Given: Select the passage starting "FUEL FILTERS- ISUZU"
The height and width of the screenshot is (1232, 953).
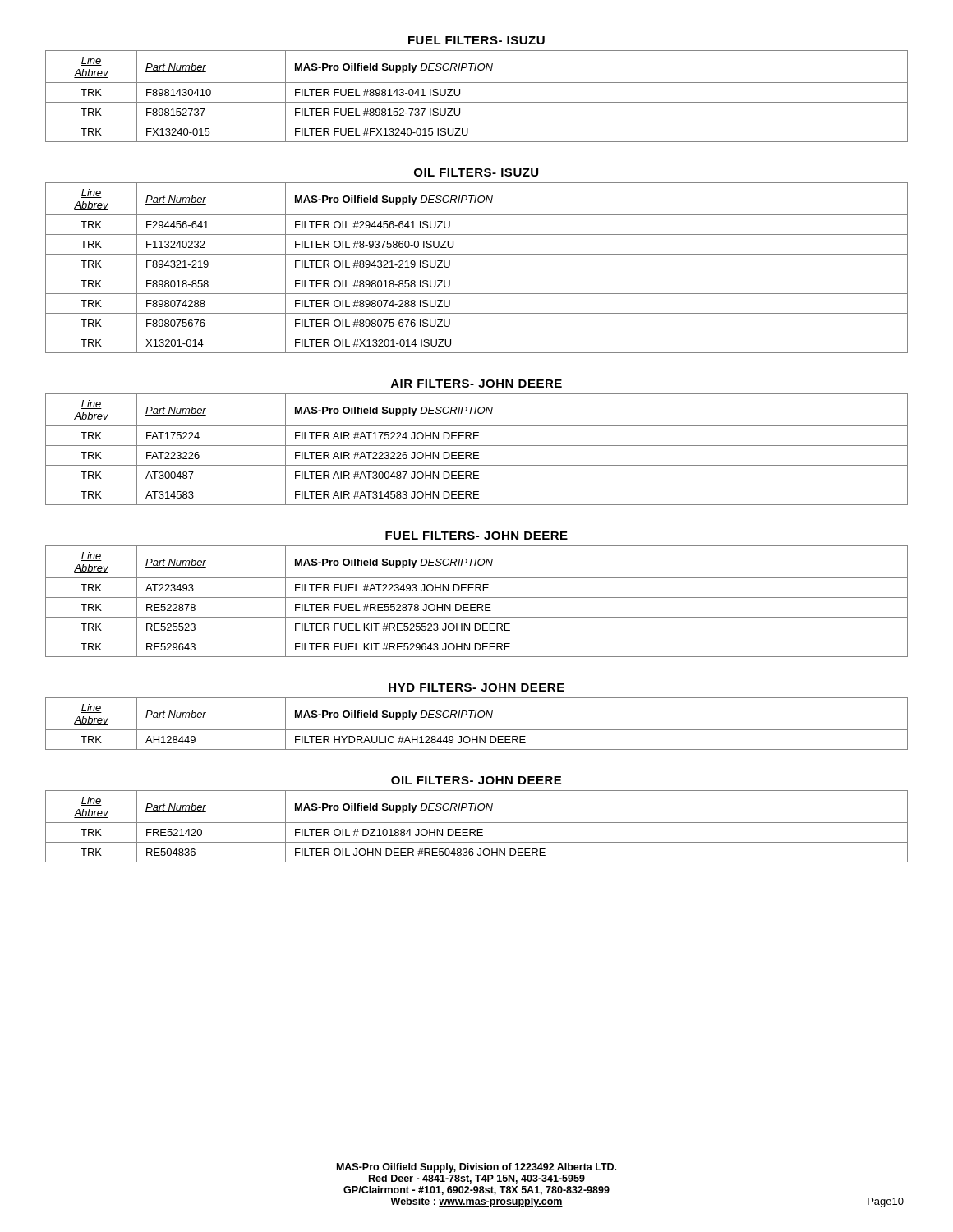Looking at the screenshot, I should (476, 40).
